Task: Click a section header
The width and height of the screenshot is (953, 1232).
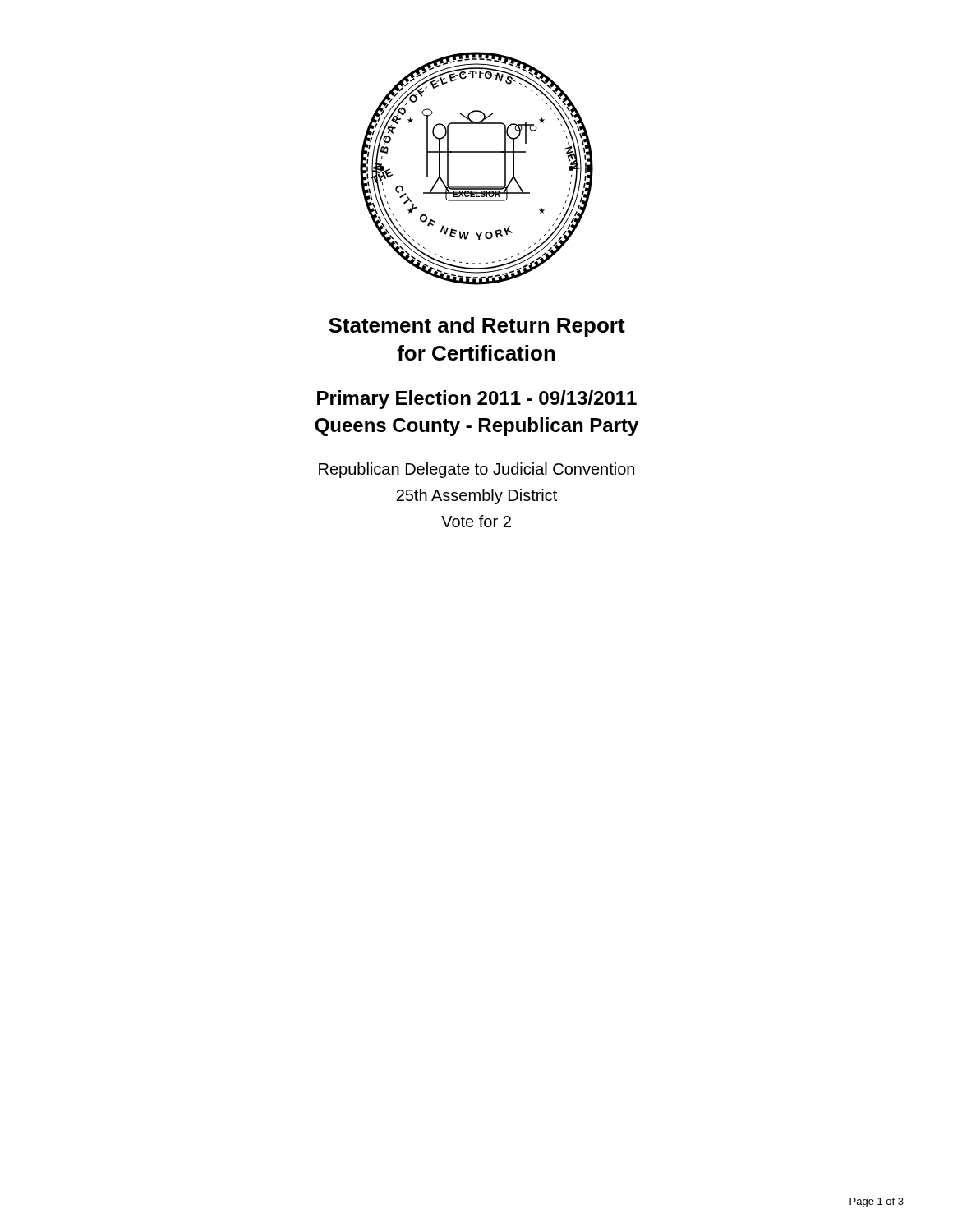Action: [476, 412]
